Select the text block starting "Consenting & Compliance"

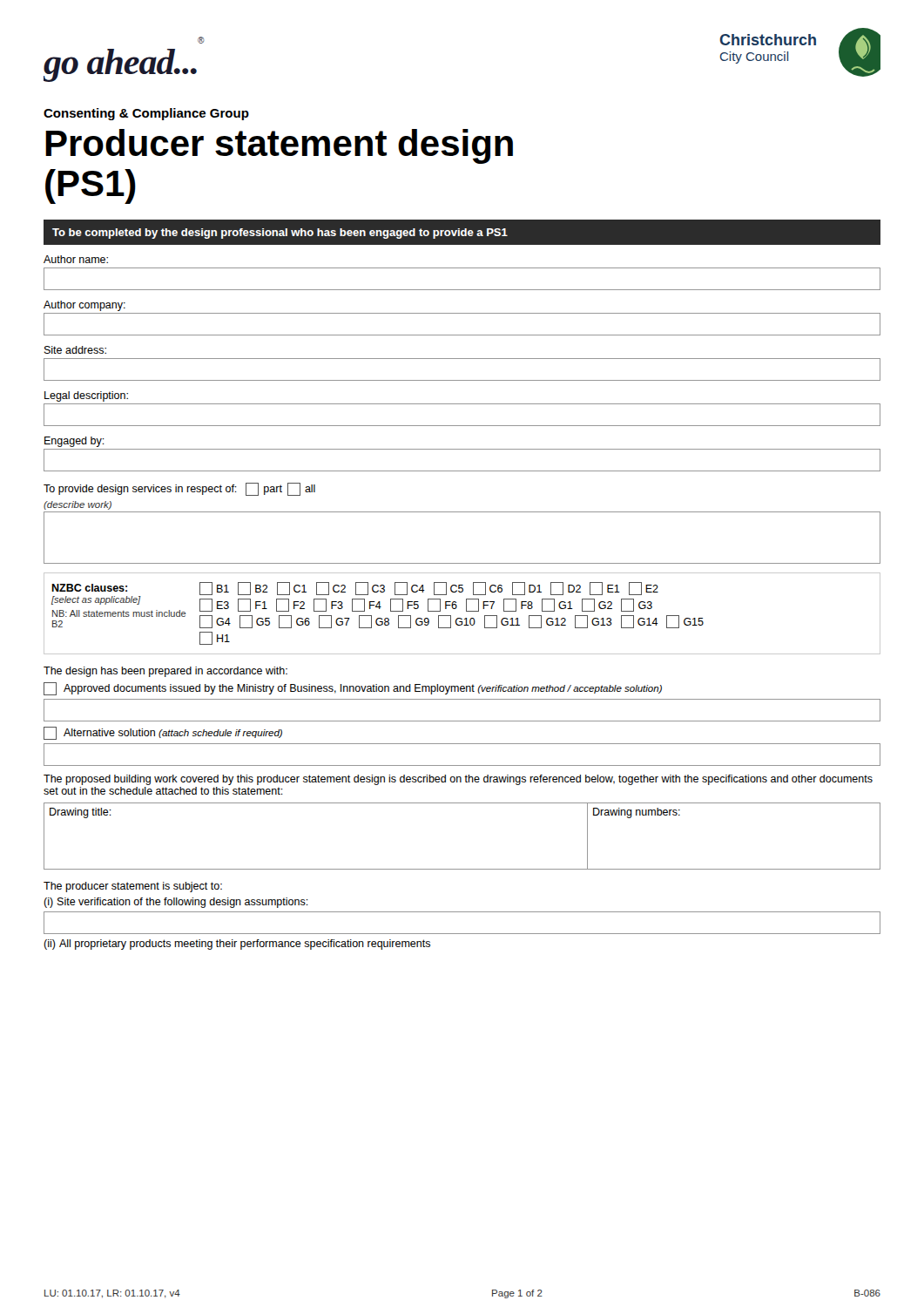[x=146, y=113]
